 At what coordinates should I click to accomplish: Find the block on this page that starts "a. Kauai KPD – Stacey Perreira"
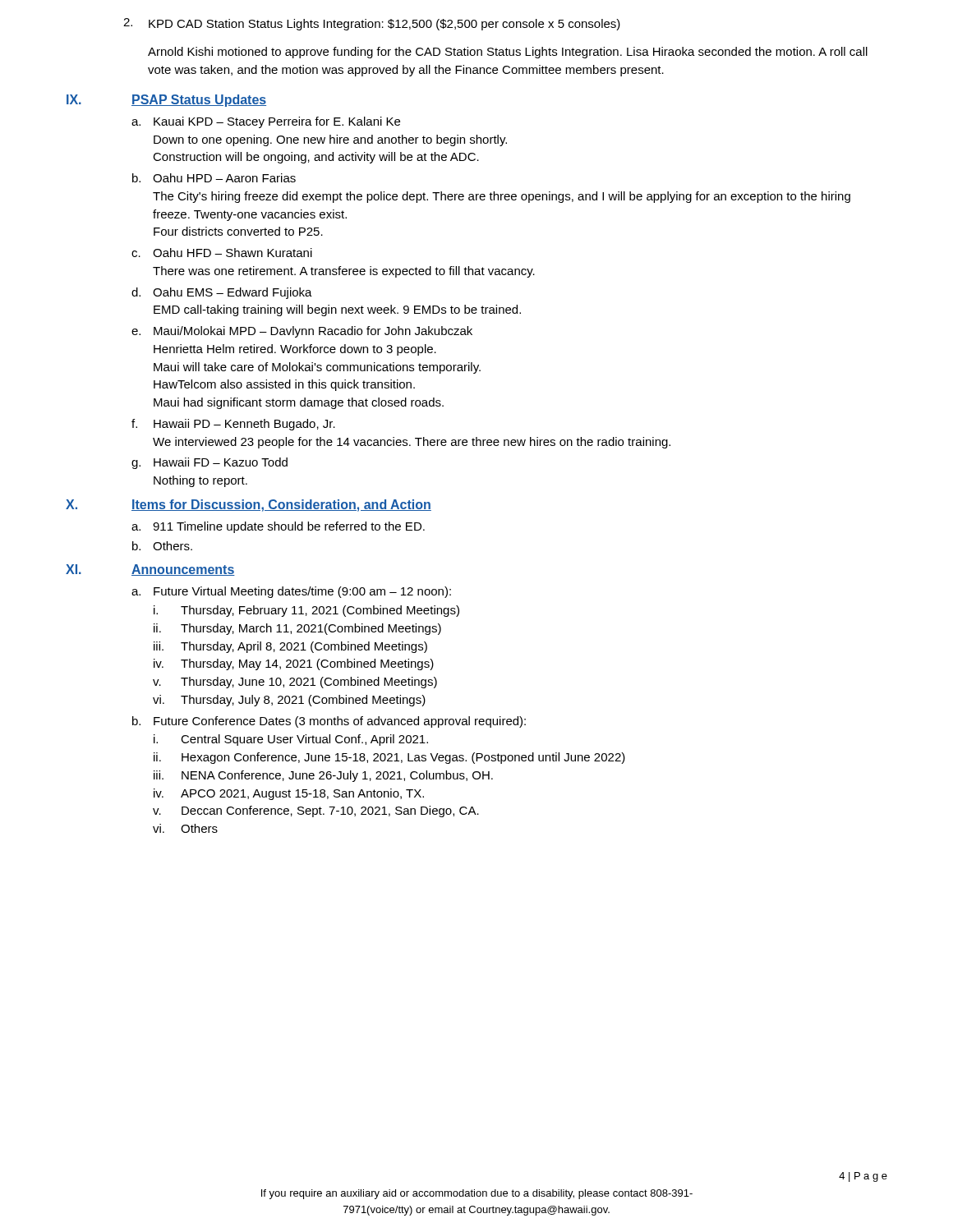tap(320, 139)
